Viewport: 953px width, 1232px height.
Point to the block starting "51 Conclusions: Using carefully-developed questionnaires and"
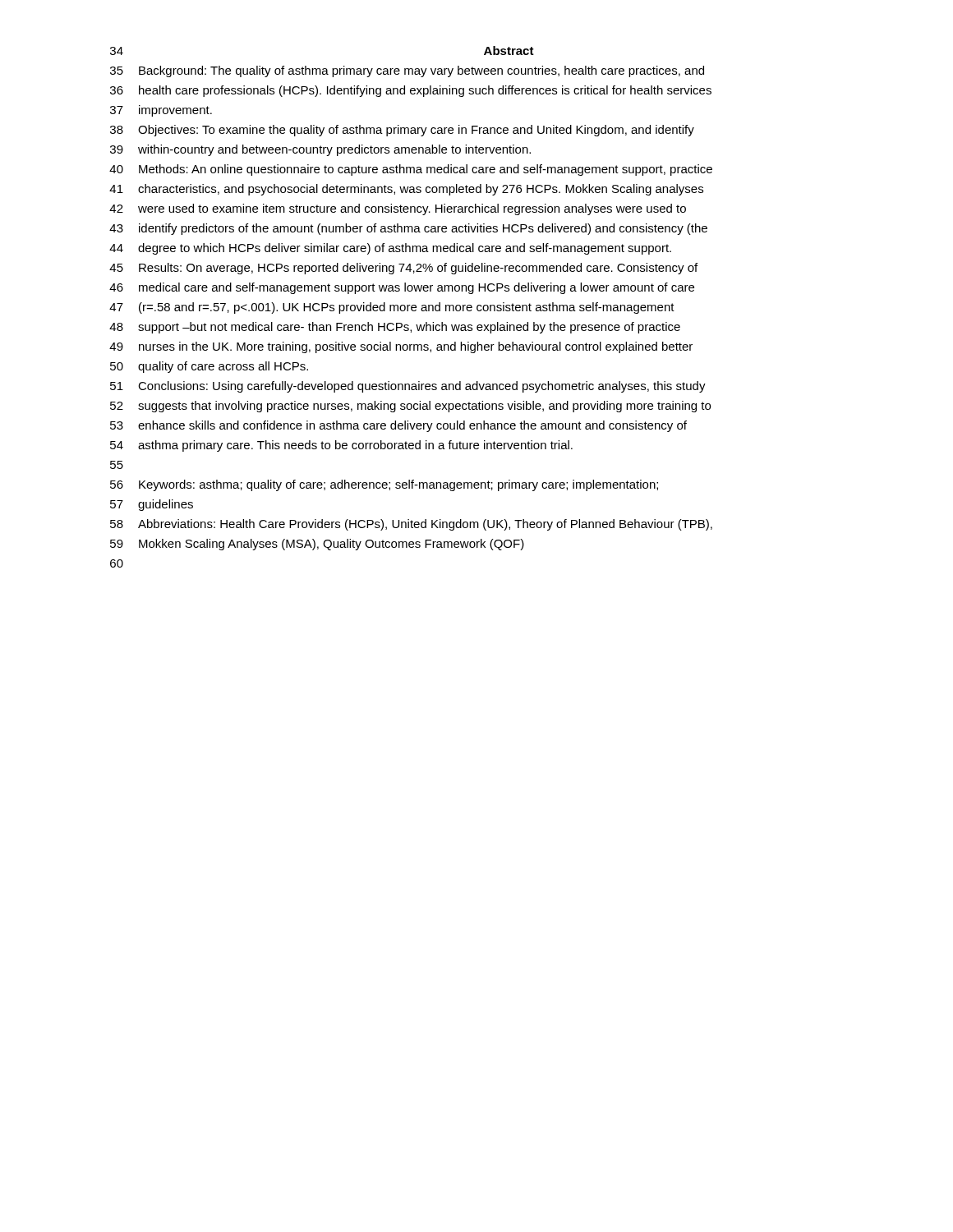[476, 416]
